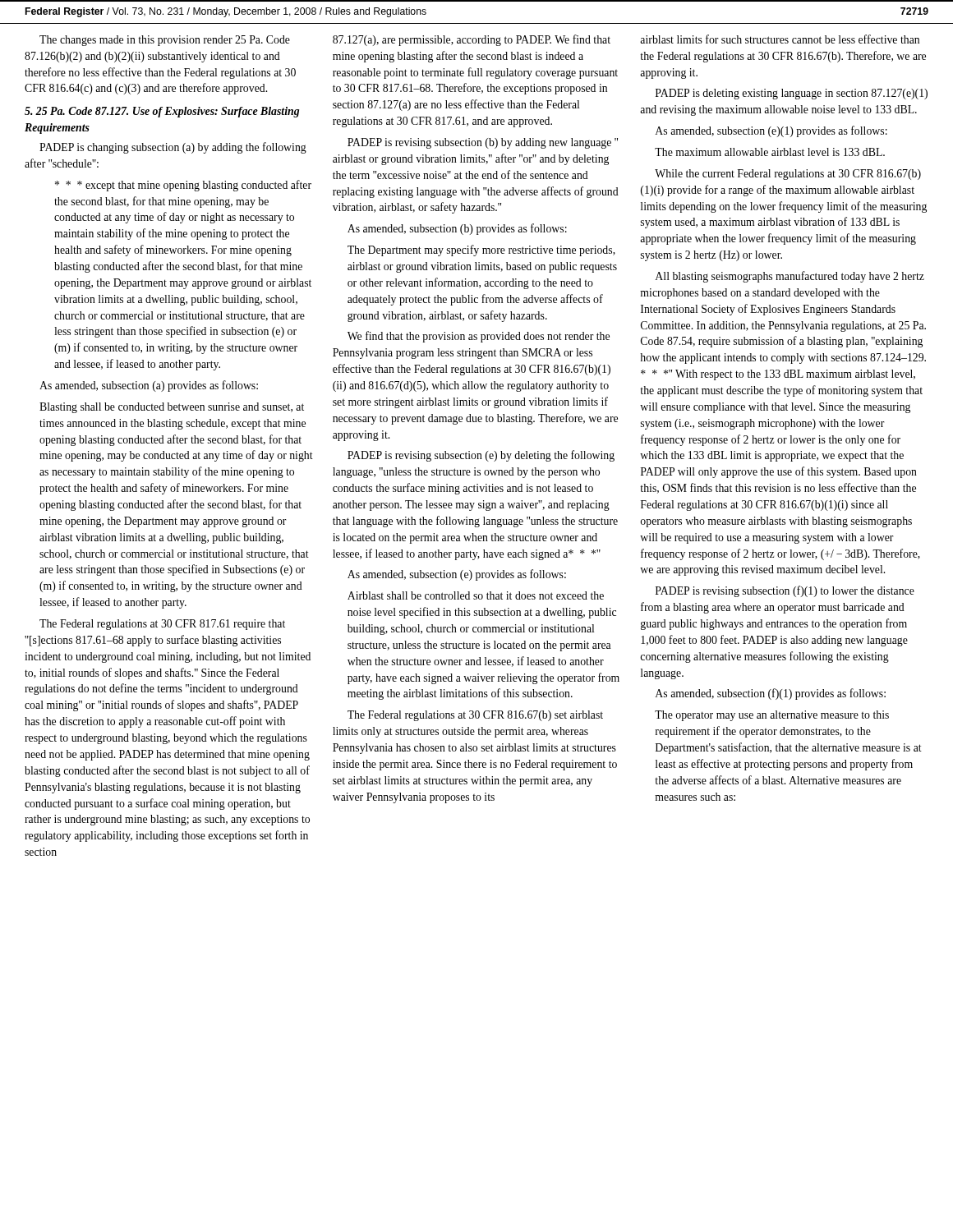Click on the element starting "PADEP is deleting existing language in section"
Image resolution: width=953 pixels, height=1232 pixels.
784,102
